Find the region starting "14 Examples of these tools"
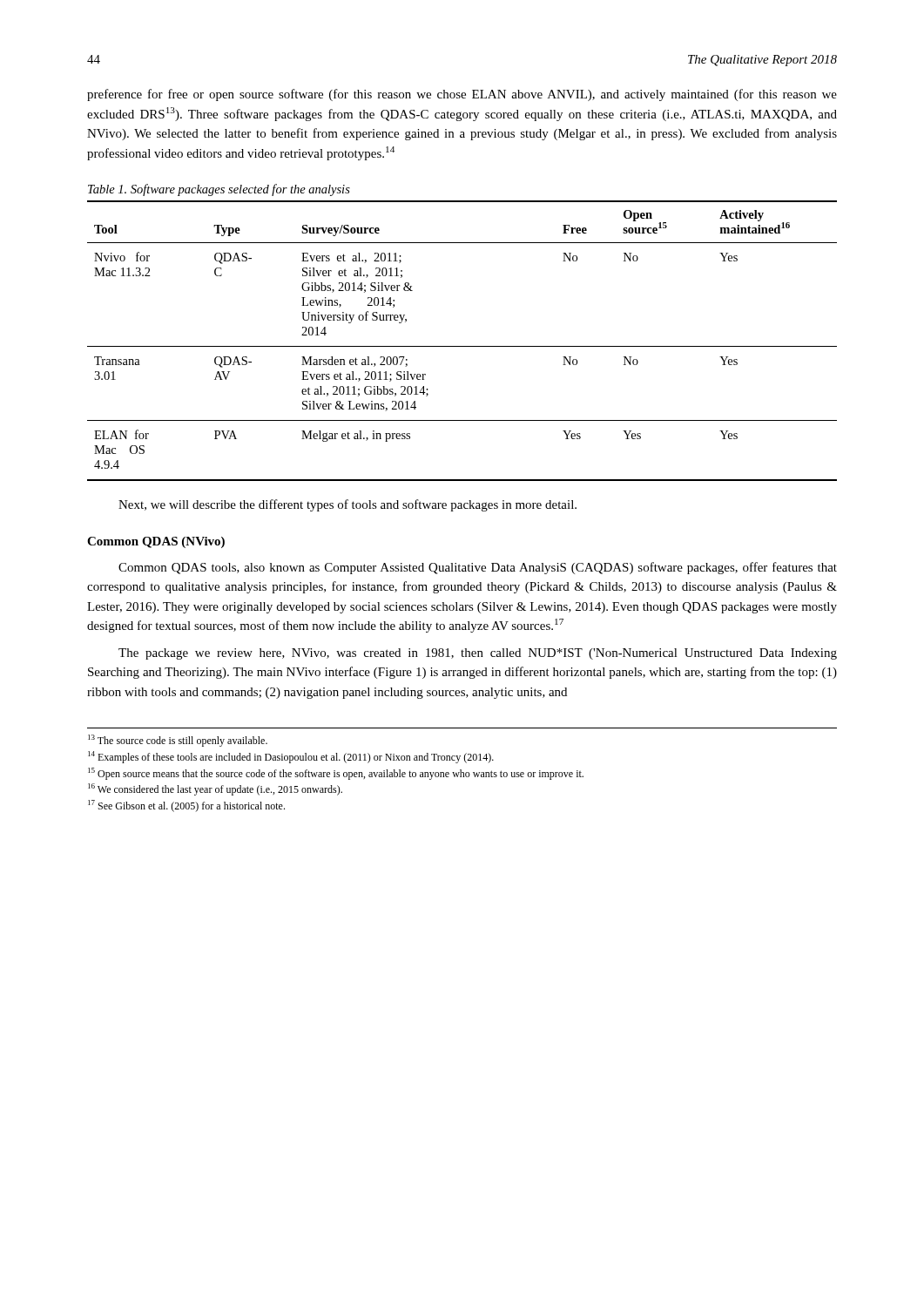The width and height of the screenshot is (924, 1307). click(x=291, y=757)
